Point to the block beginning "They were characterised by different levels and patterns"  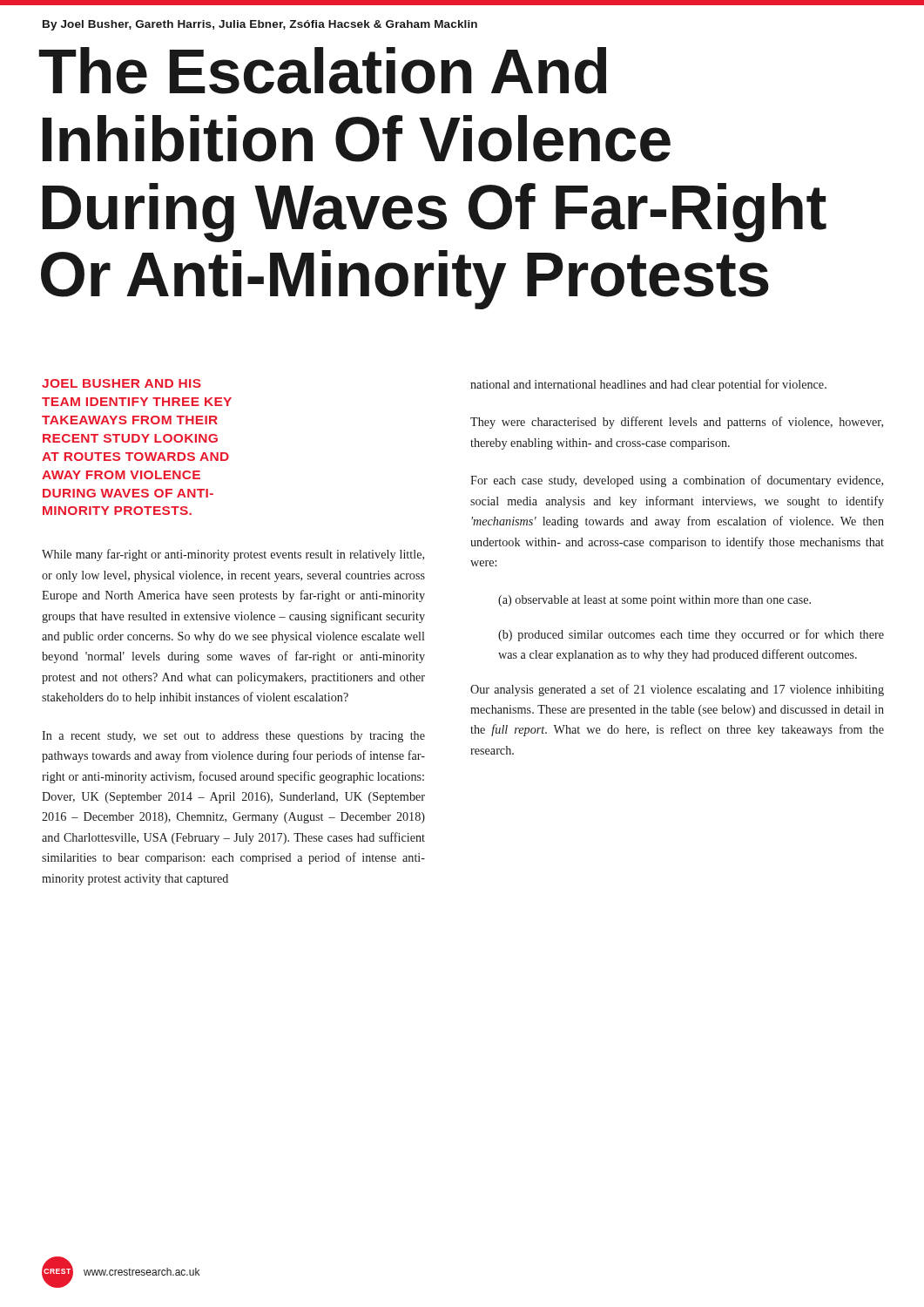point(677,432)
